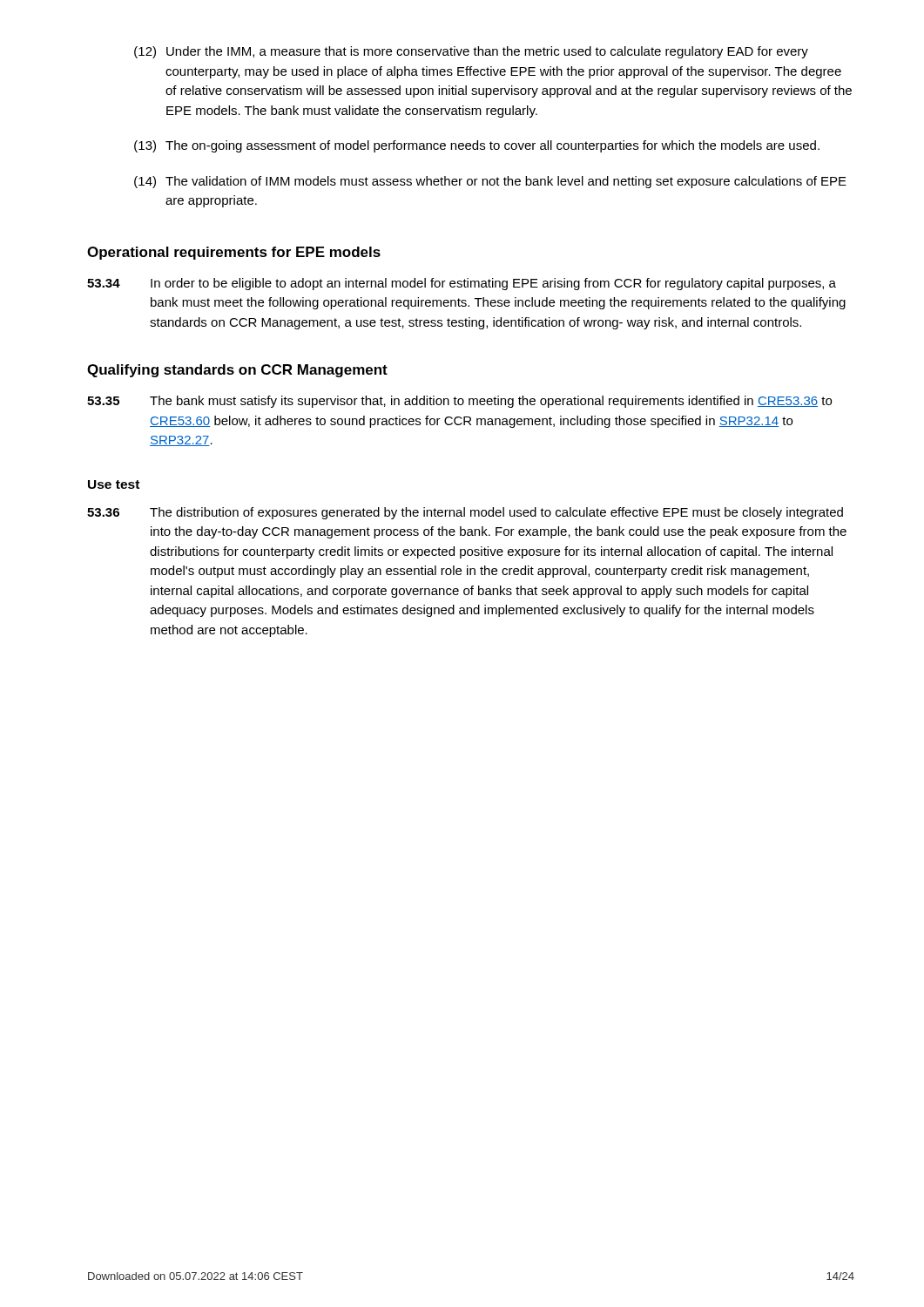Viewport: 924px width, 1307px height.
Task: Point to "Qualifying standards on CCR Management"
Action: pos(237,370)
